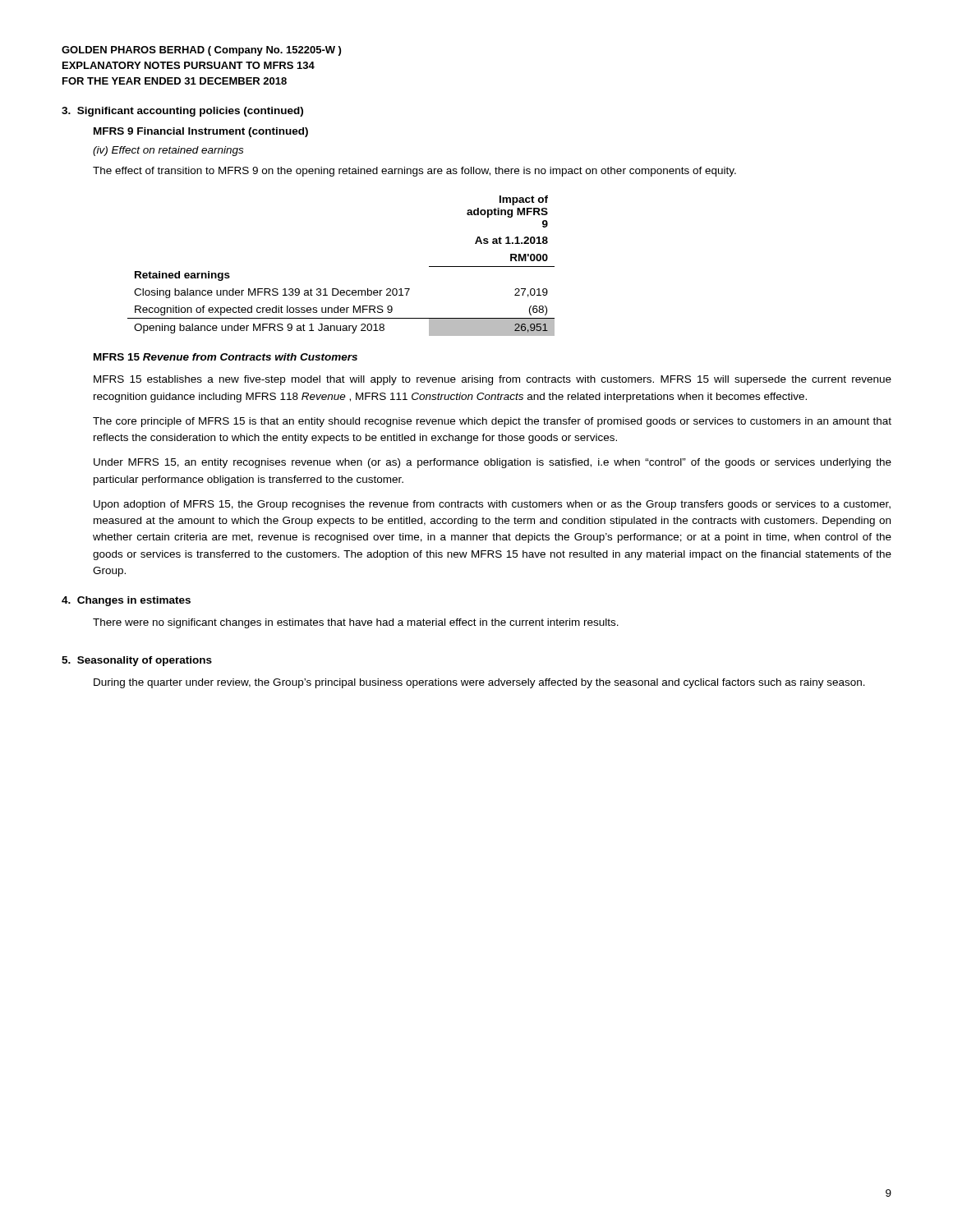Click where it says "3. Significant accounting policies (continued)"
Image resolution: width=953 pixels, height=1232 pixels.
(182, 112)
